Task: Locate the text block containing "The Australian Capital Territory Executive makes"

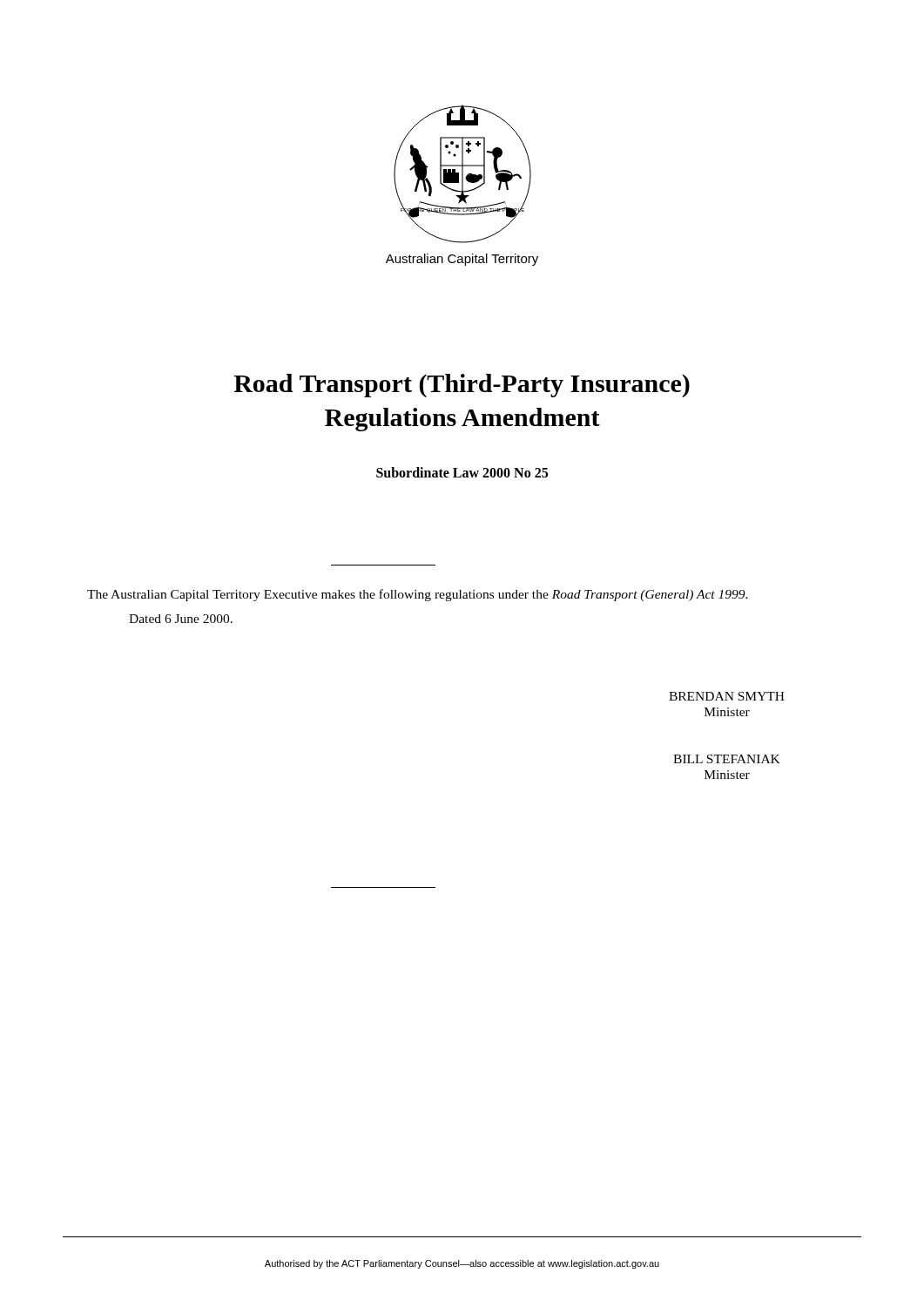Action: (x=462, y=608)
